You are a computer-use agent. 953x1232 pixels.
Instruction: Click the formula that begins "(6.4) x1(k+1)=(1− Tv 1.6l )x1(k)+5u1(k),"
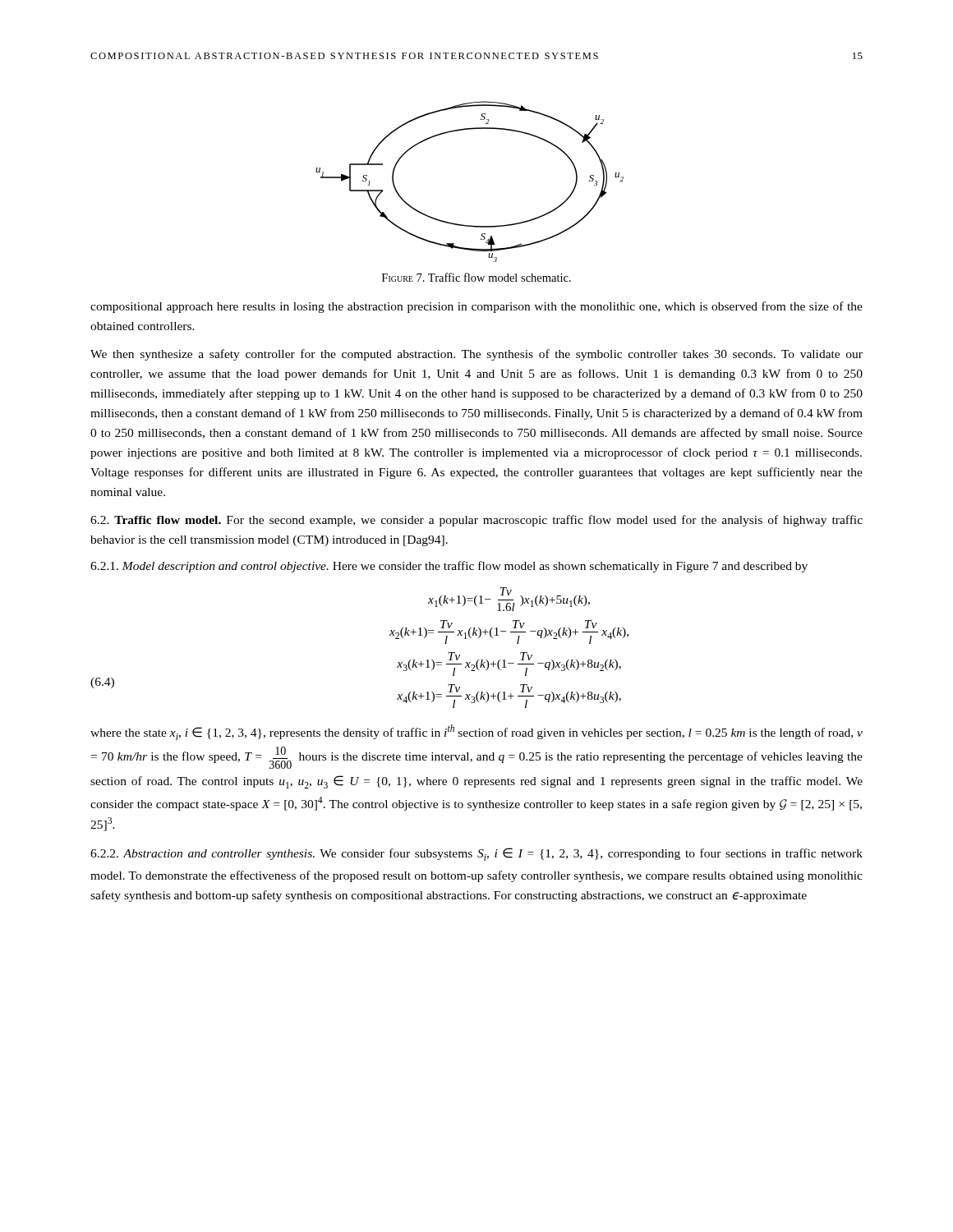476,648
